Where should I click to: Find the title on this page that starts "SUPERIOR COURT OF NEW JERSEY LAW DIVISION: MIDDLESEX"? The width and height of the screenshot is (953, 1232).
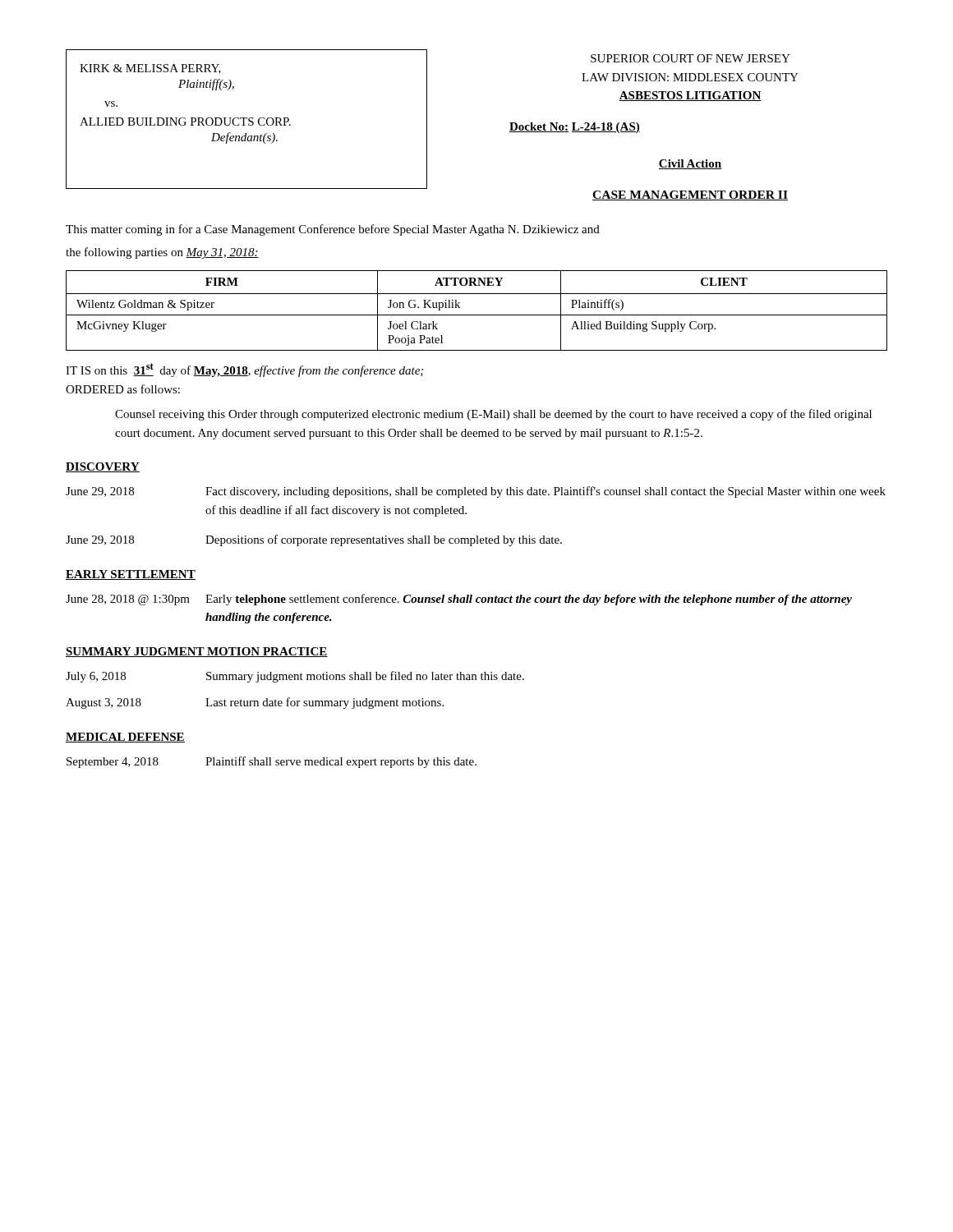point(690,77)
